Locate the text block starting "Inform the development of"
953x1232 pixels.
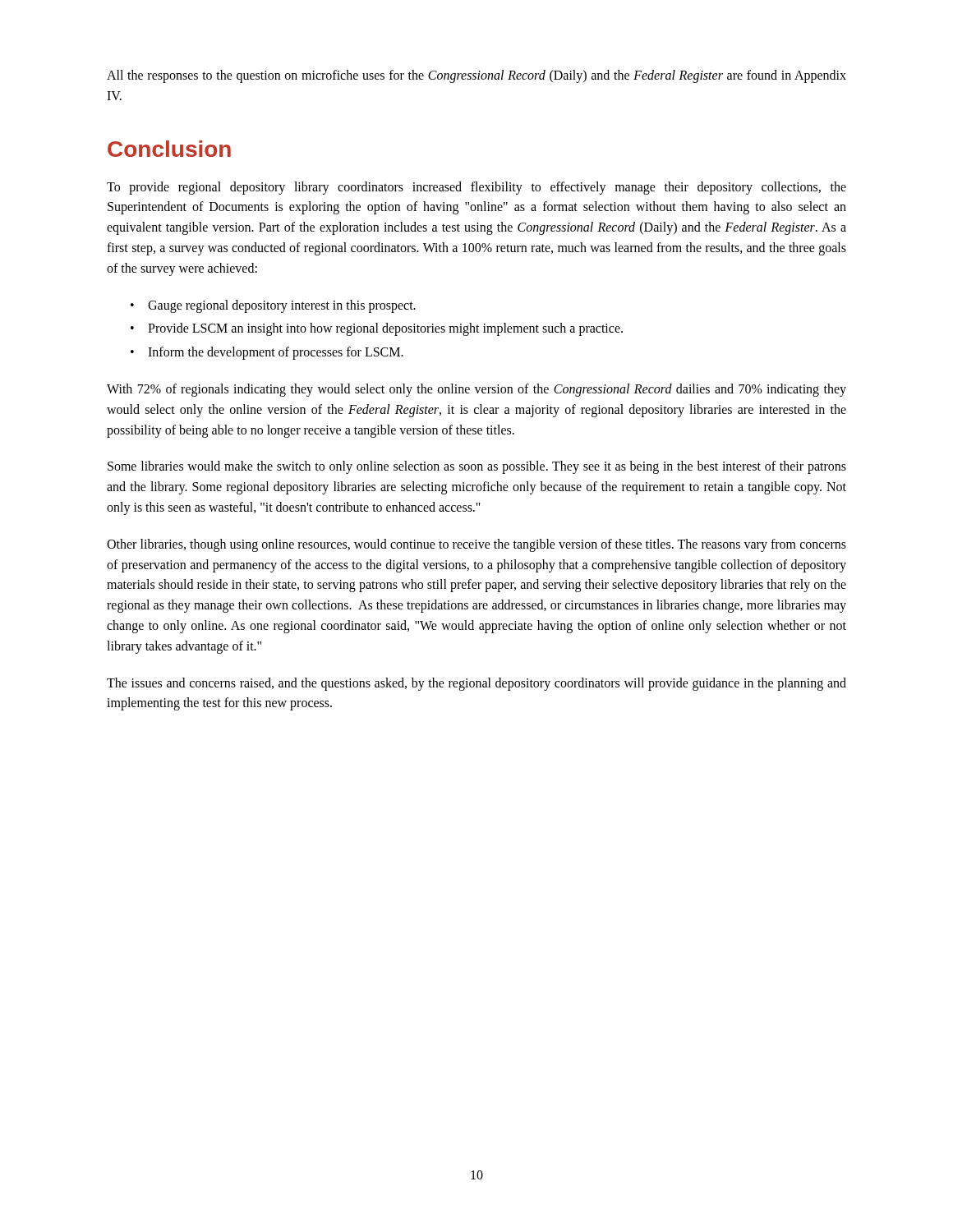click(276, 352)
